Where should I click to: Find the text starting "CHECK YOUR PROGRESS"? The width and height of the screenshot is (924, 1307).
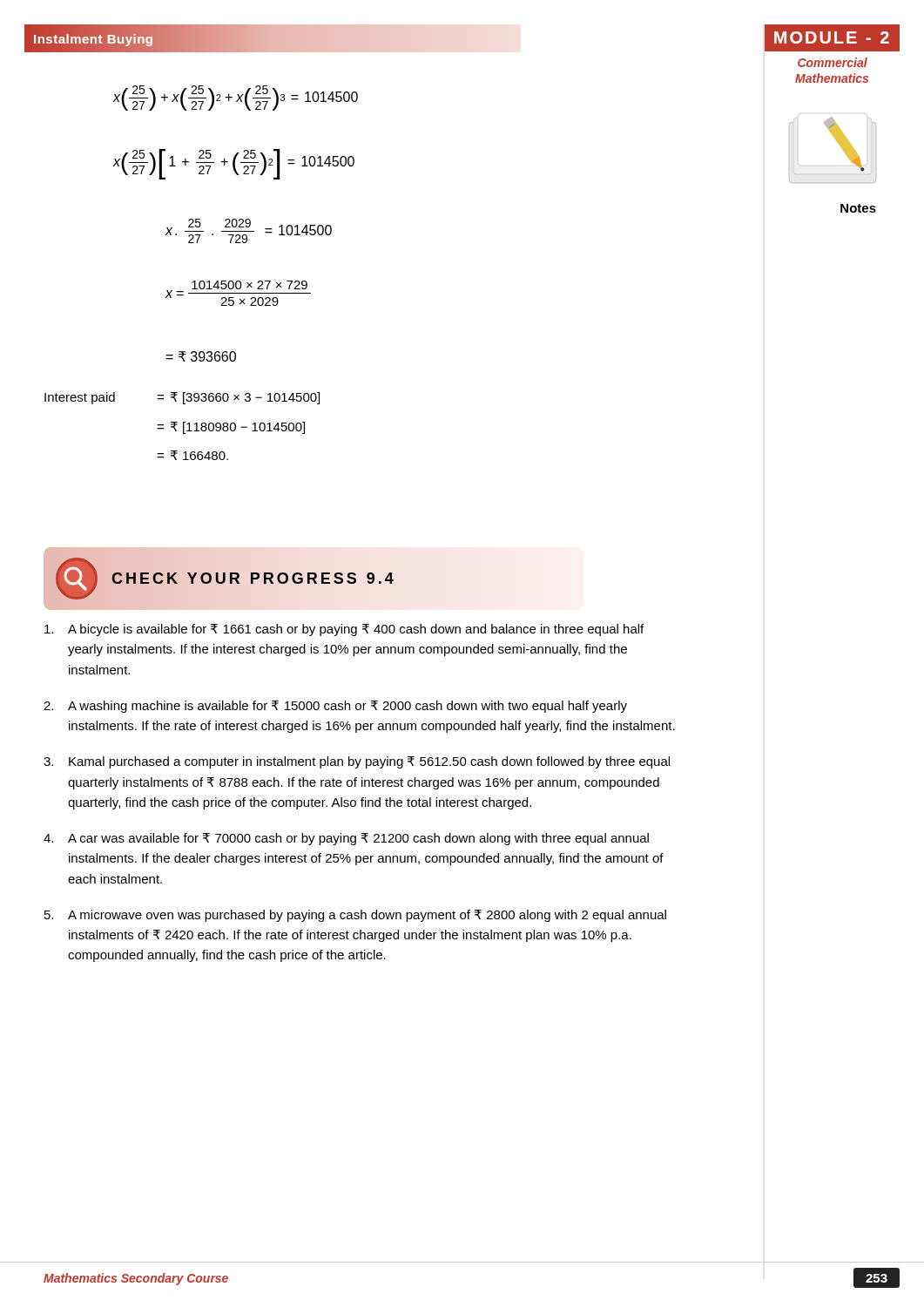(x=225, y=579)
